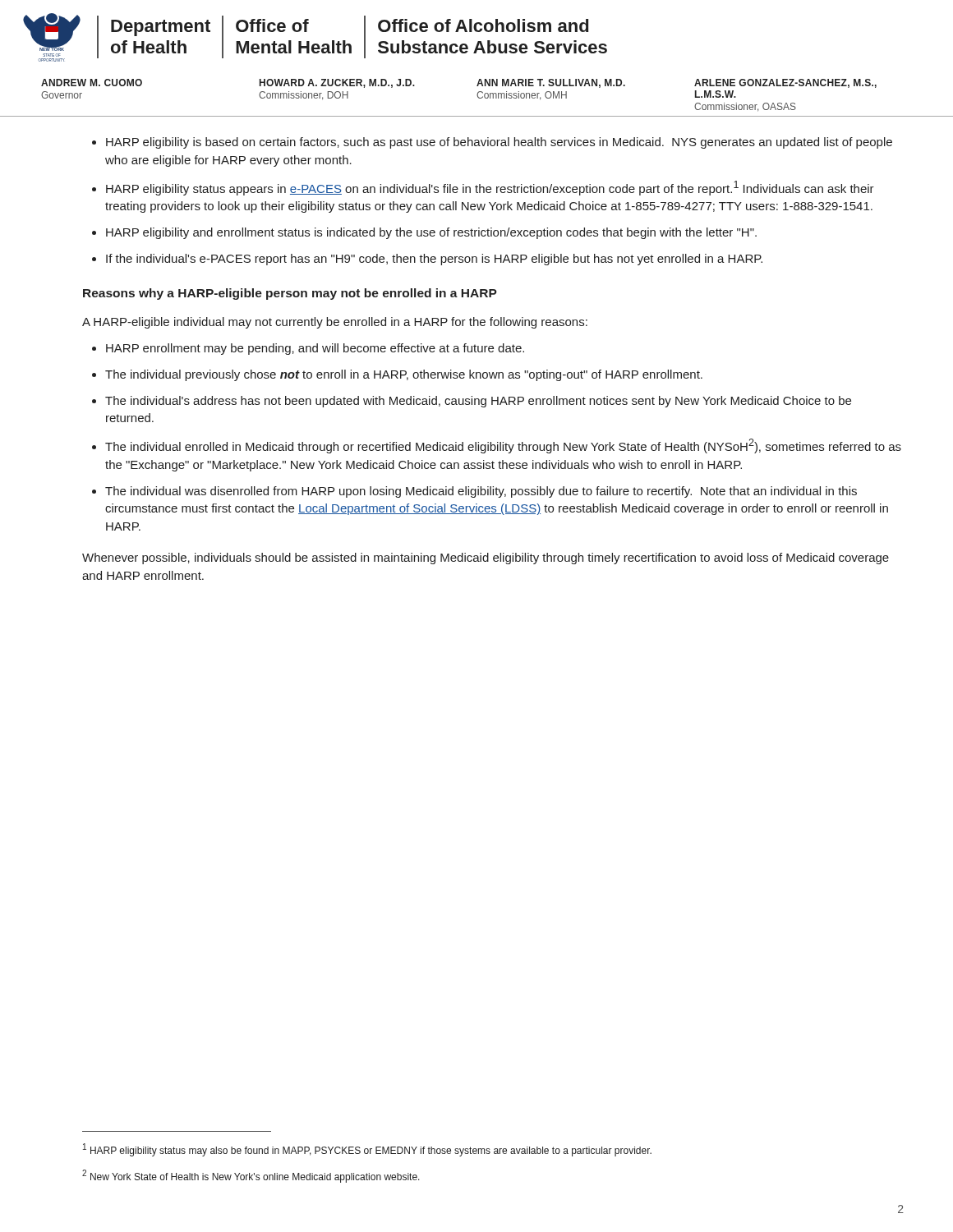Navigate to the block starting "HARP eligibility and enrollment status is indicated"

[x=431, y=232]
